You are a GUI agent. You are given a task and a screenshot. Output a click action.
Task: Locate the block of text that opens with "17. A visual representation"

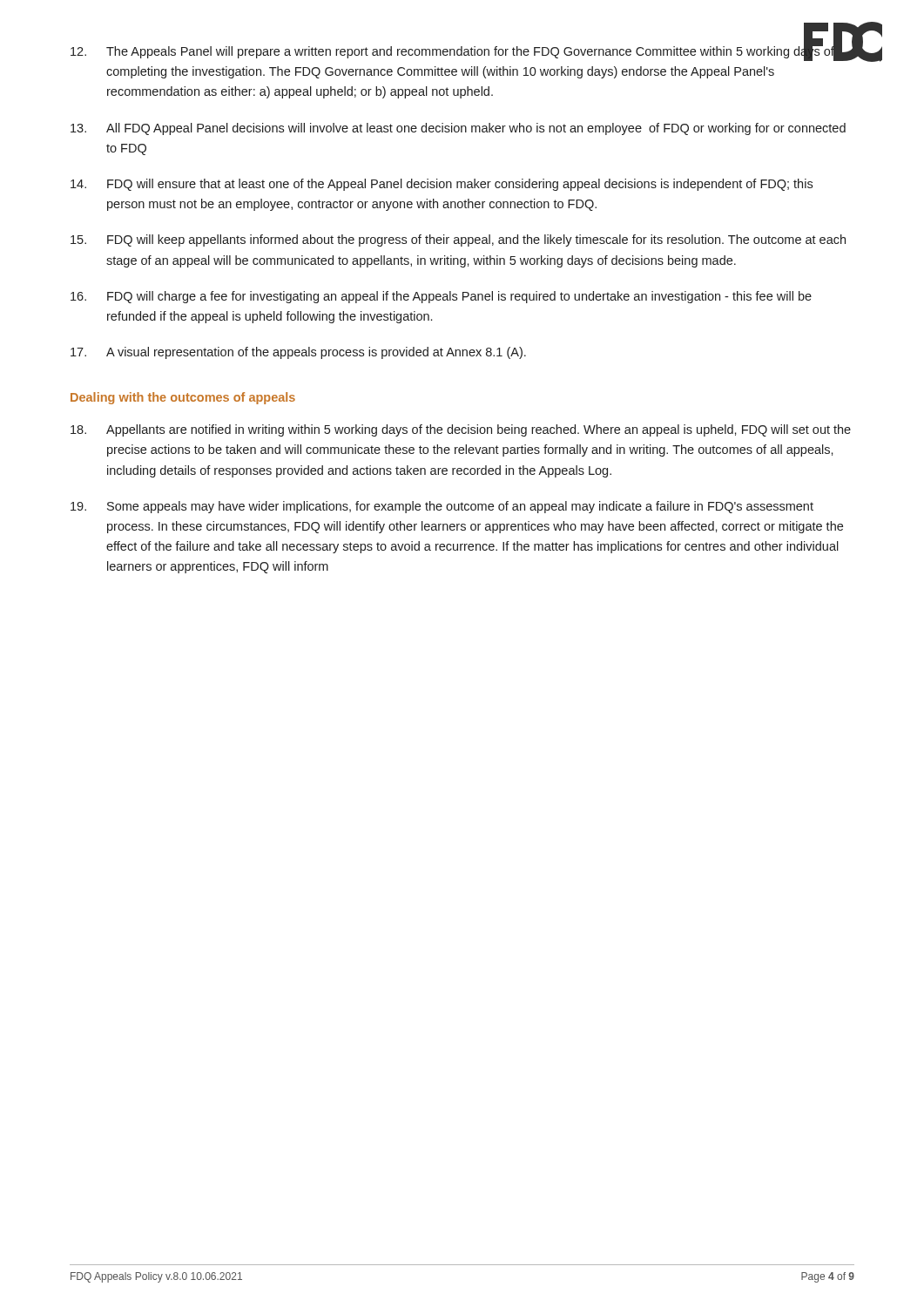click(x=462, y=353)
